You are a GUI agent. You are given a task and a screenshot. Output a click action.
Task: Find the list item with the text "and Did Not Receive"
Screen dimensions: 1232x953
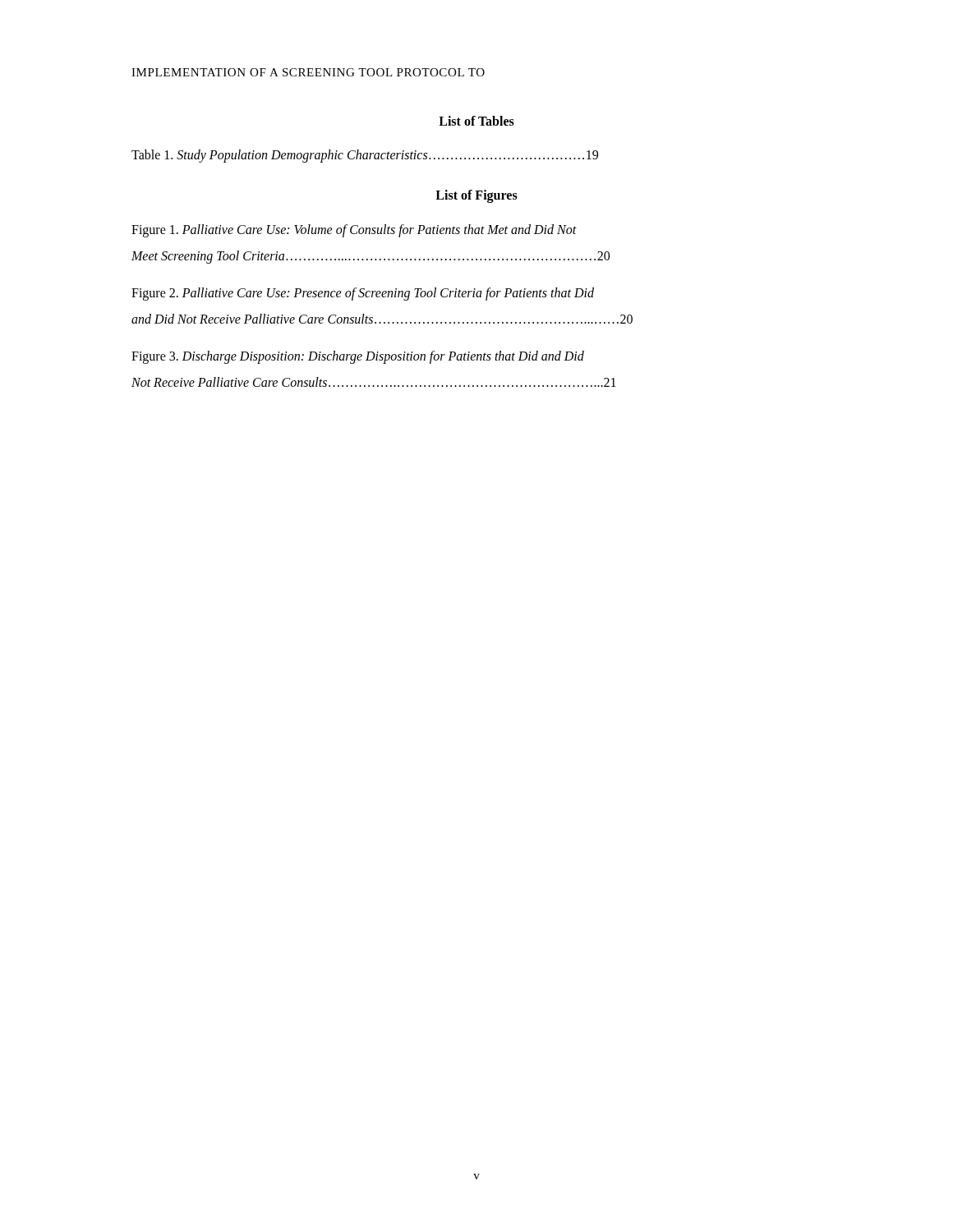(x=382, y=319)
